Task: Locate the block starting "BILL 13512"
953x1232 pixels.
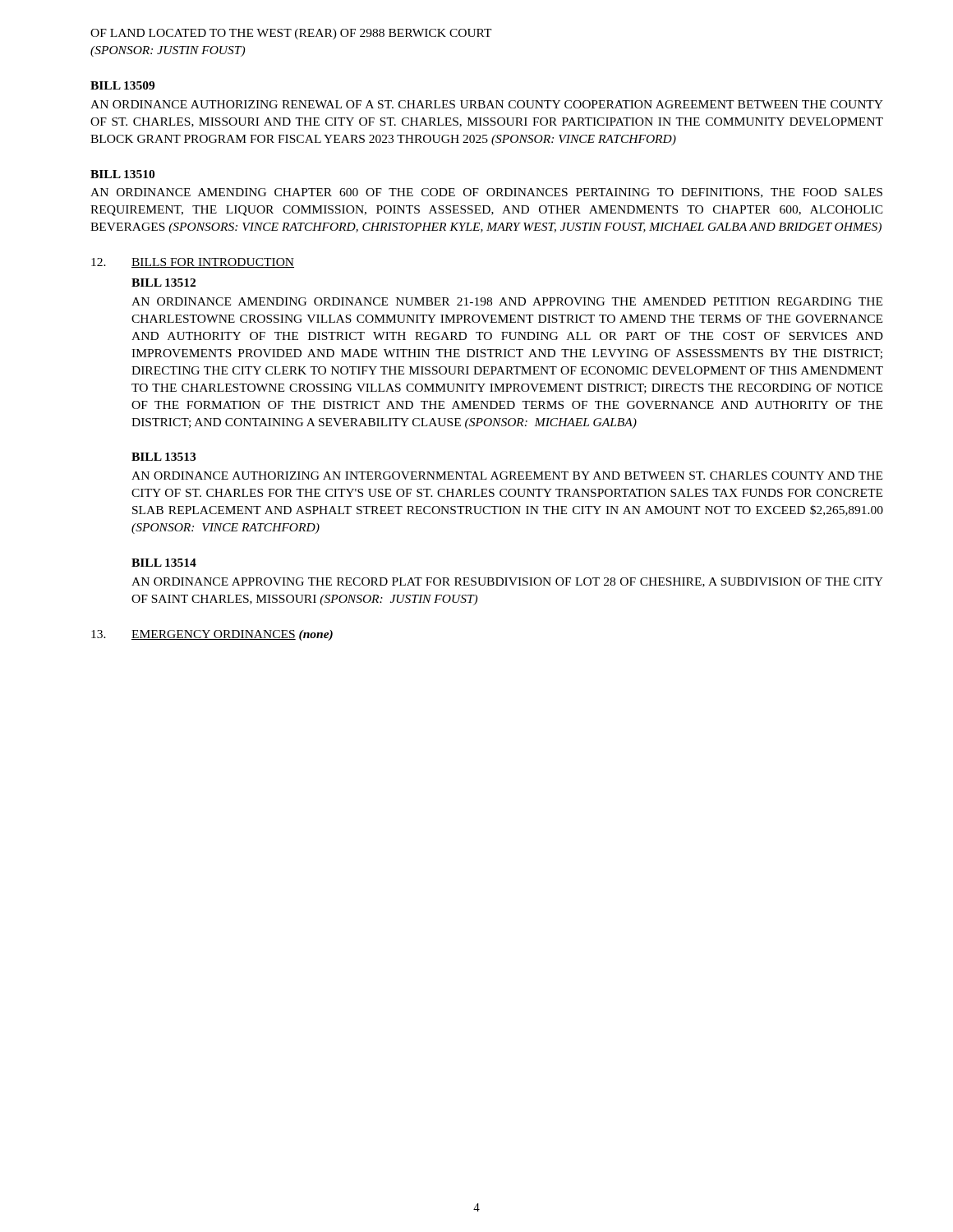Action: (x=164, y=282)
